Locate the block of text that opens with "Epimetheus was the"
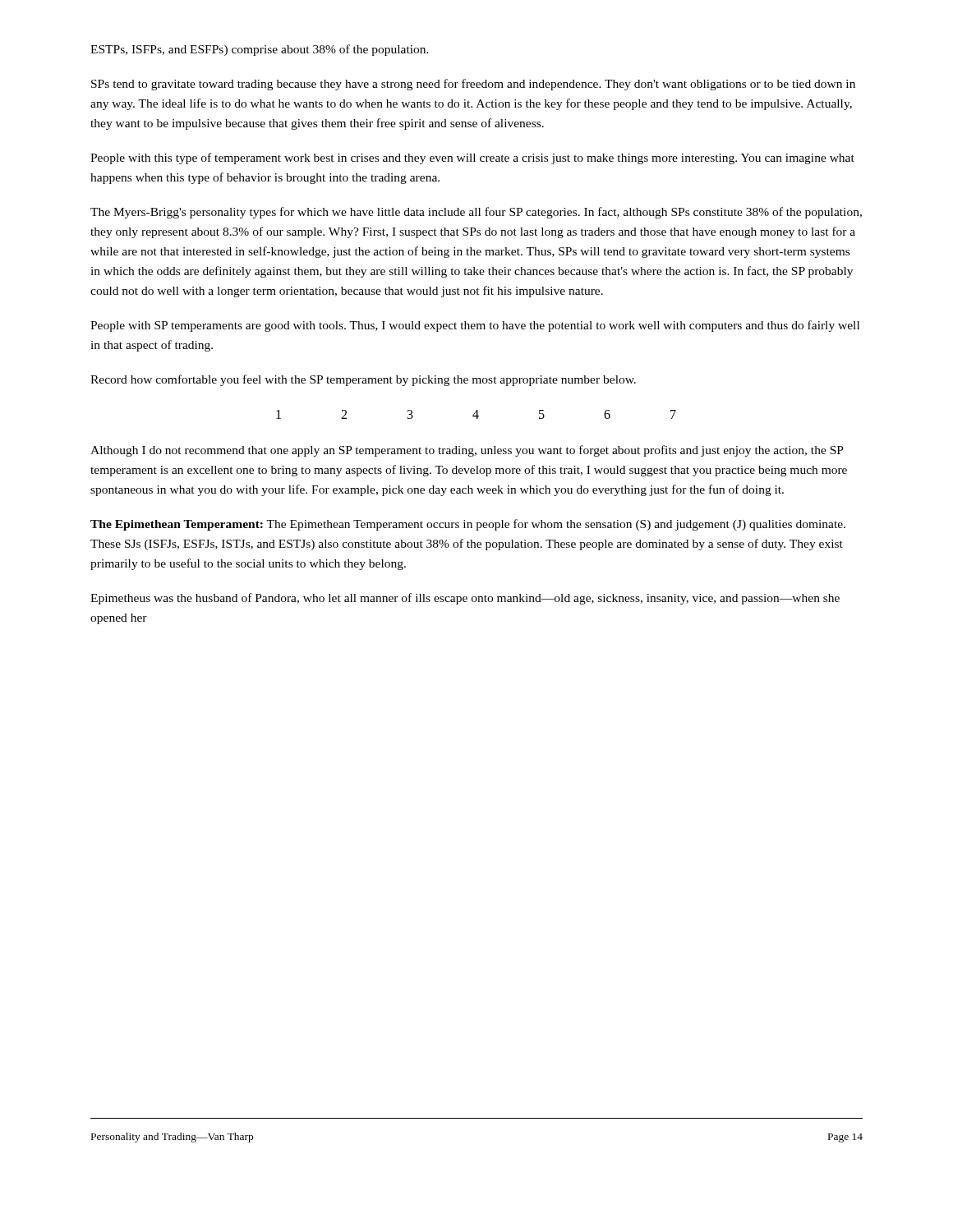953x1232 pixels. [x=465, y=608]
